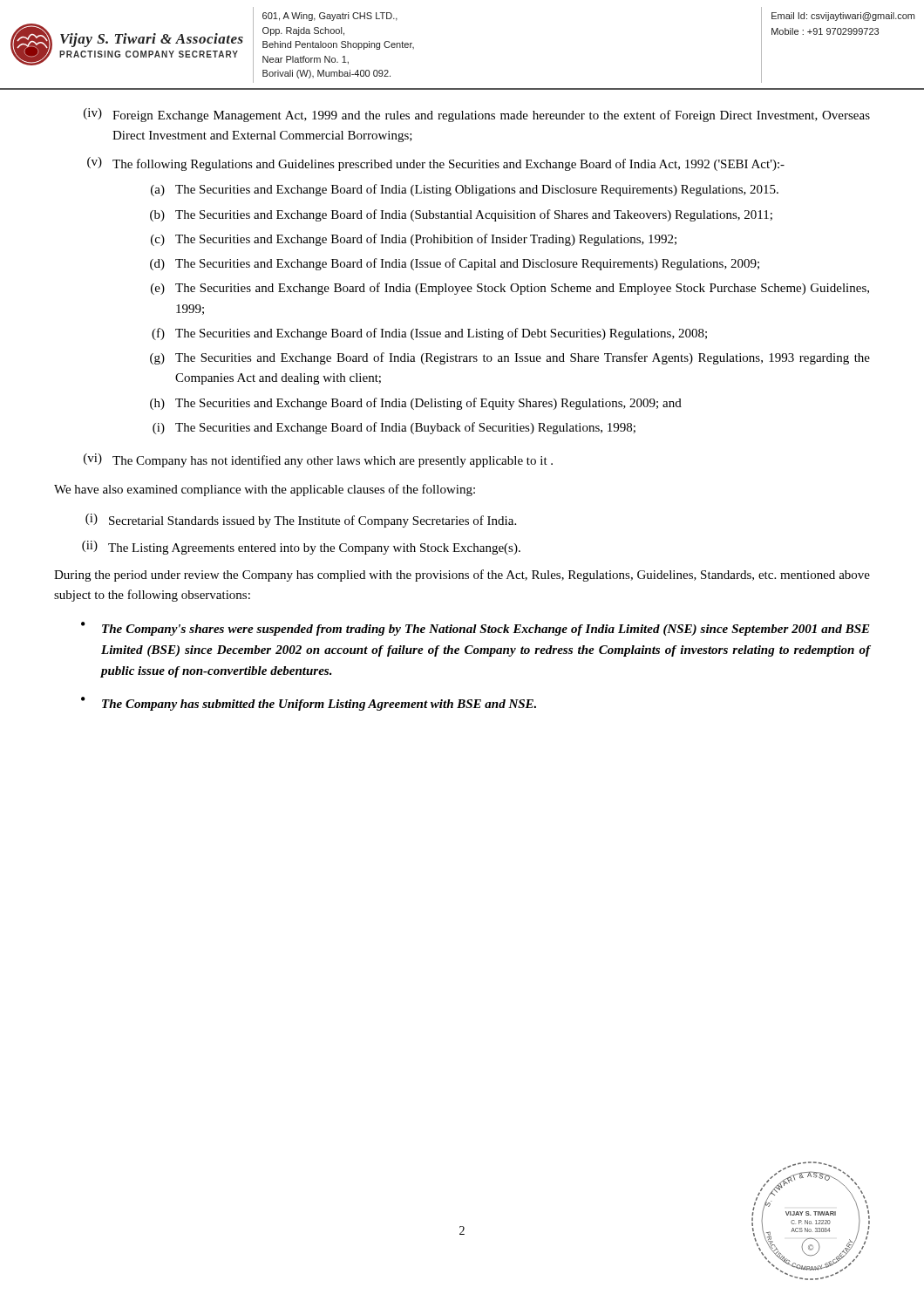The width and height of the screenshot is (924, 1308).
Task: Find the block on this page that starts "We have also examined compliance with the"
Action: 265,489
